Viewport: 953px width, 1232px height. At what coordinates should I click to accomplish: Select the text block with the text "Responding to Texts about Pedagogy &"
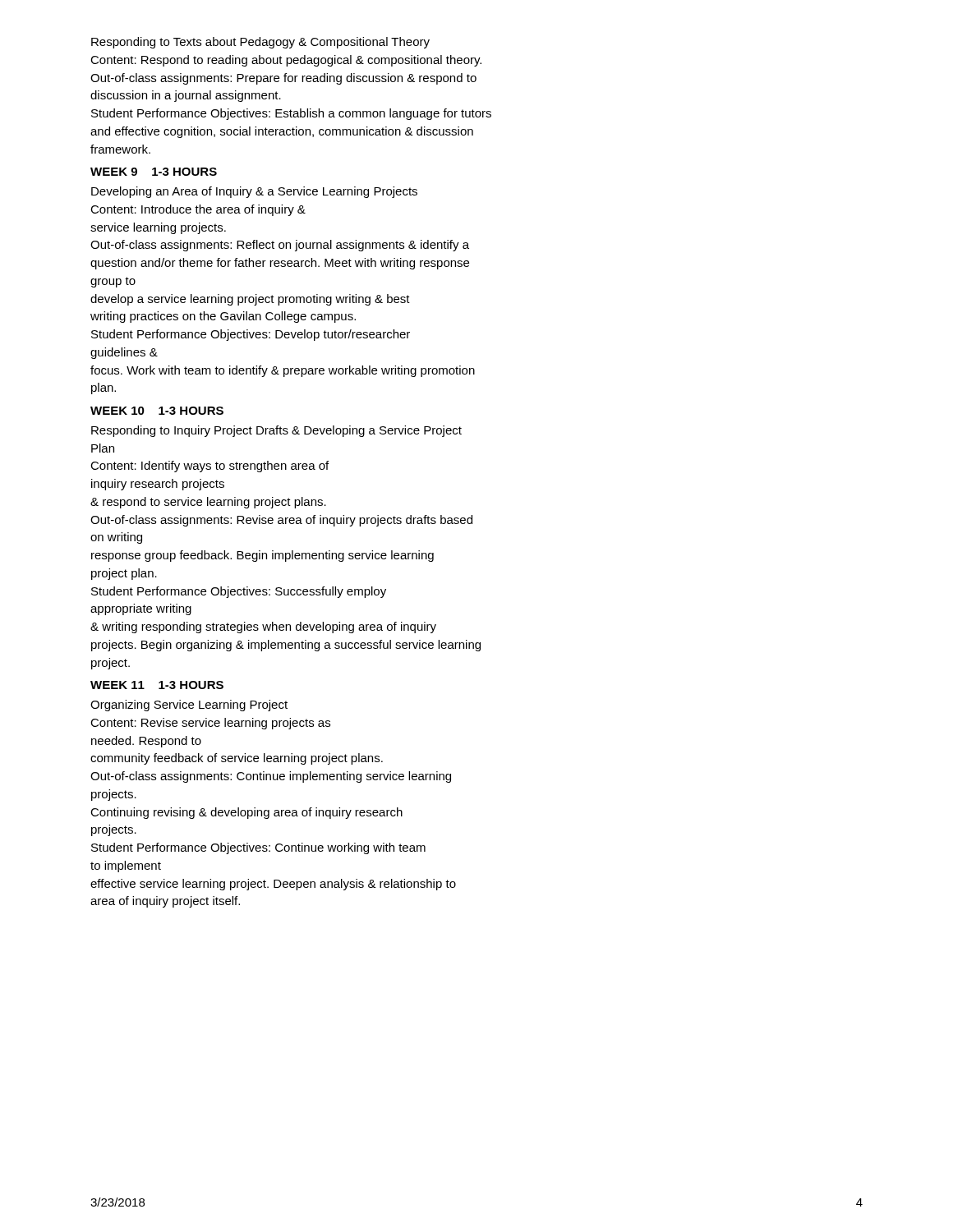[x=291, y=95]
